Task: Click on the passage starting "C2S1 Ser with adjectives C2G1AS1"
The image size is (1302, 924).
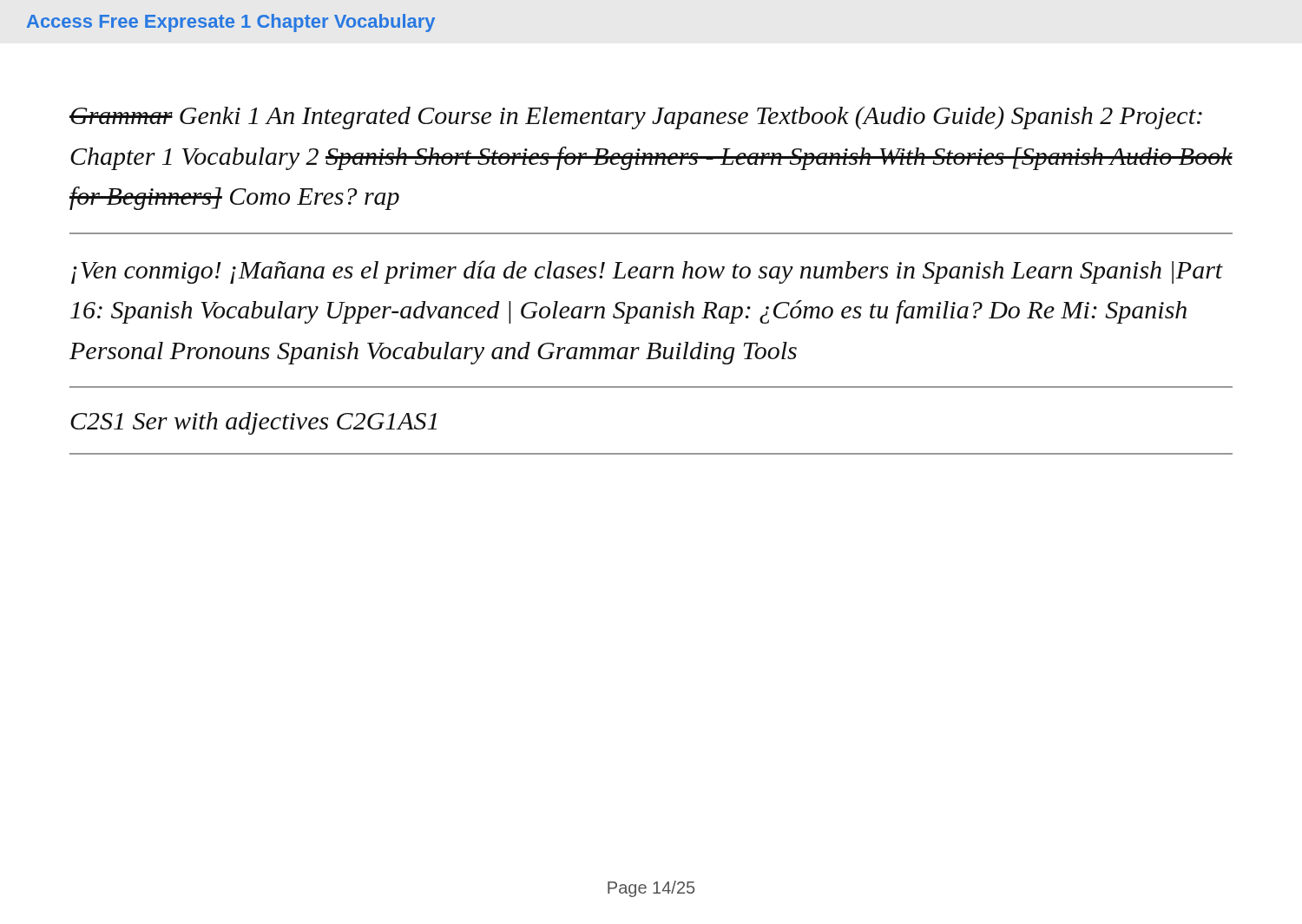Action: 253,423
